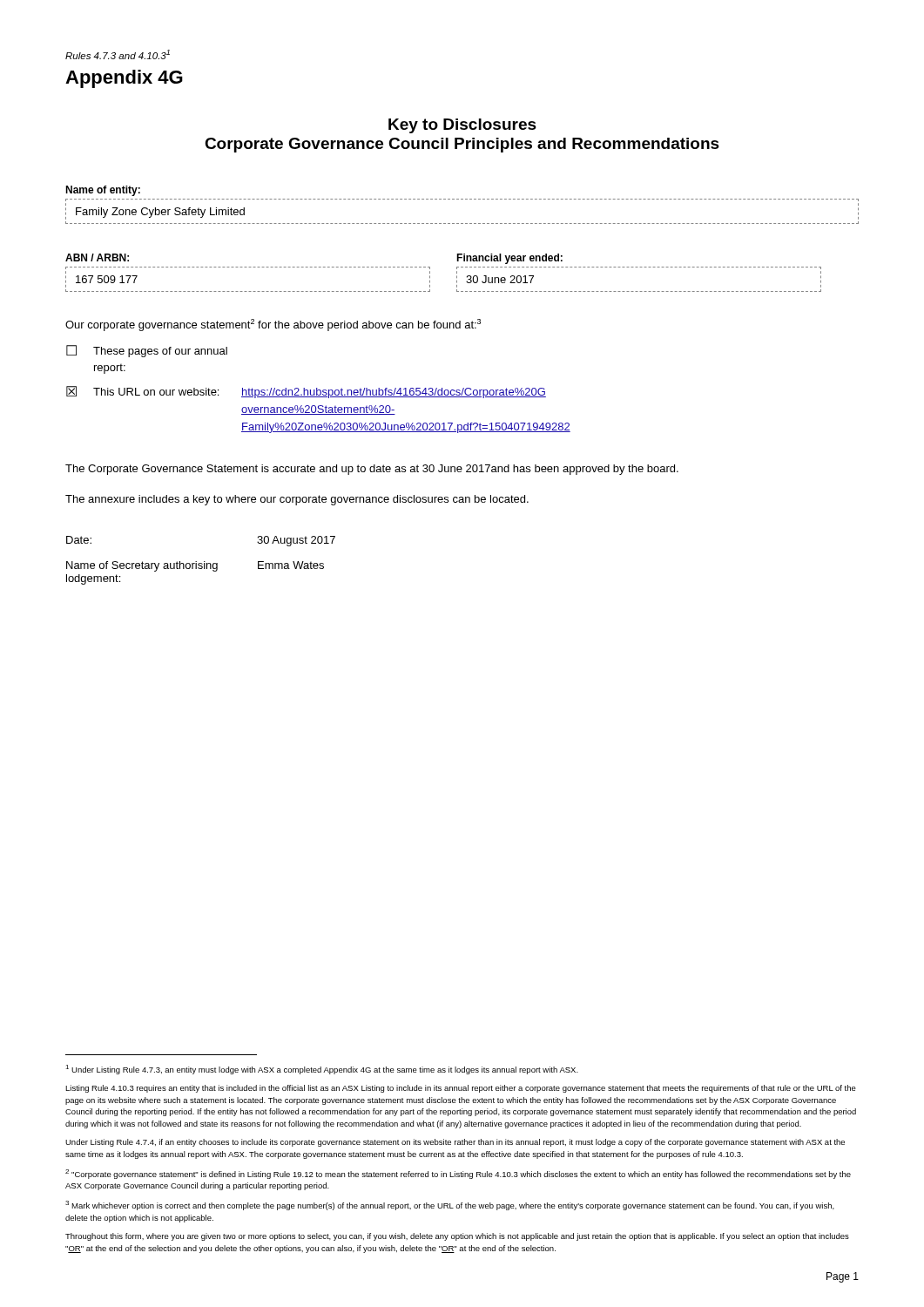Find the block on this page that starts "Throughout this form, where you are given two"
The image size is (924, 1307).
(x=457, y=1242)
